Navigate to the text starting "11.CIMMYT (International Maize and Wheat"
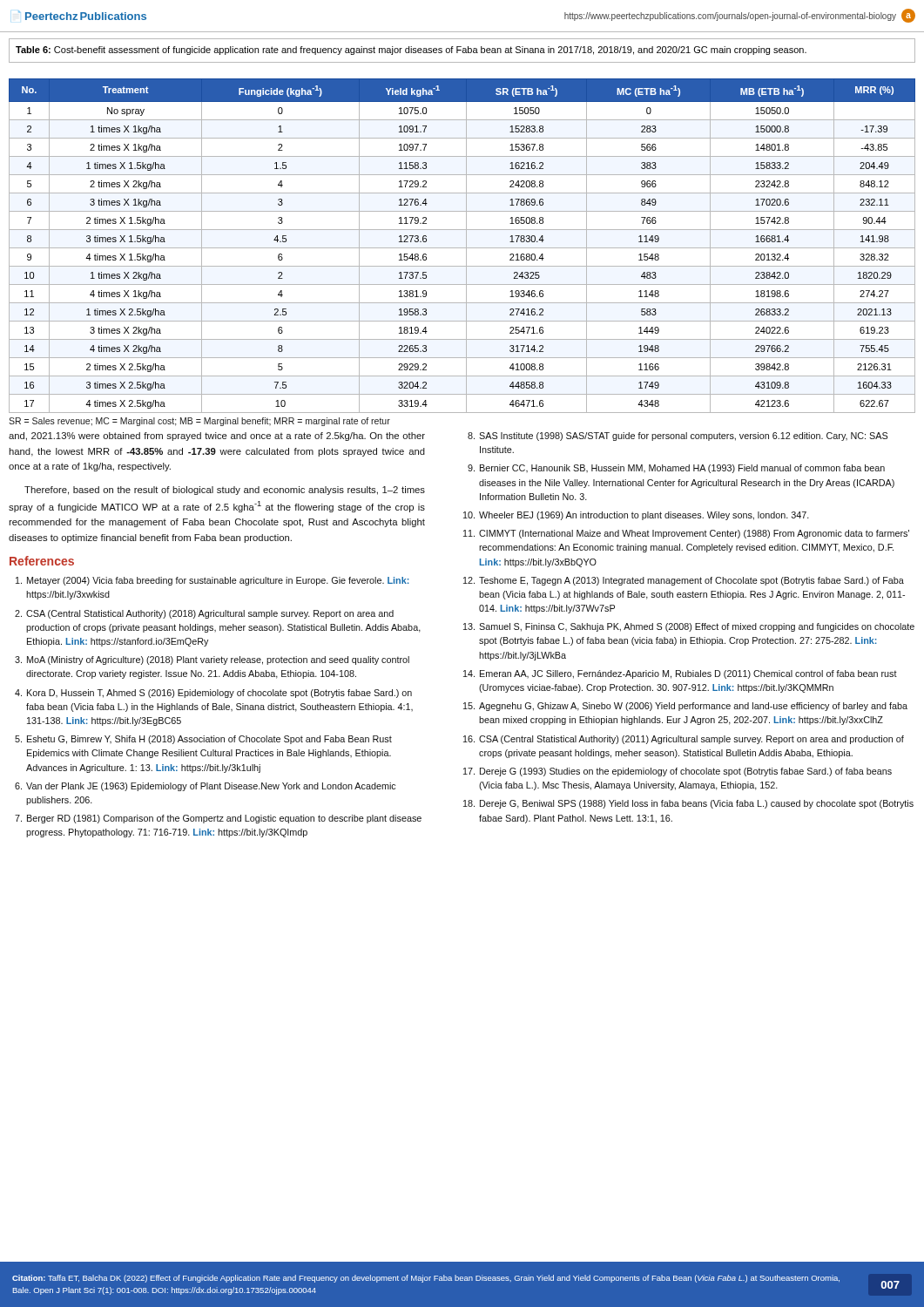This screenshot has height=1307, width=924. click(x=688, y=548)
